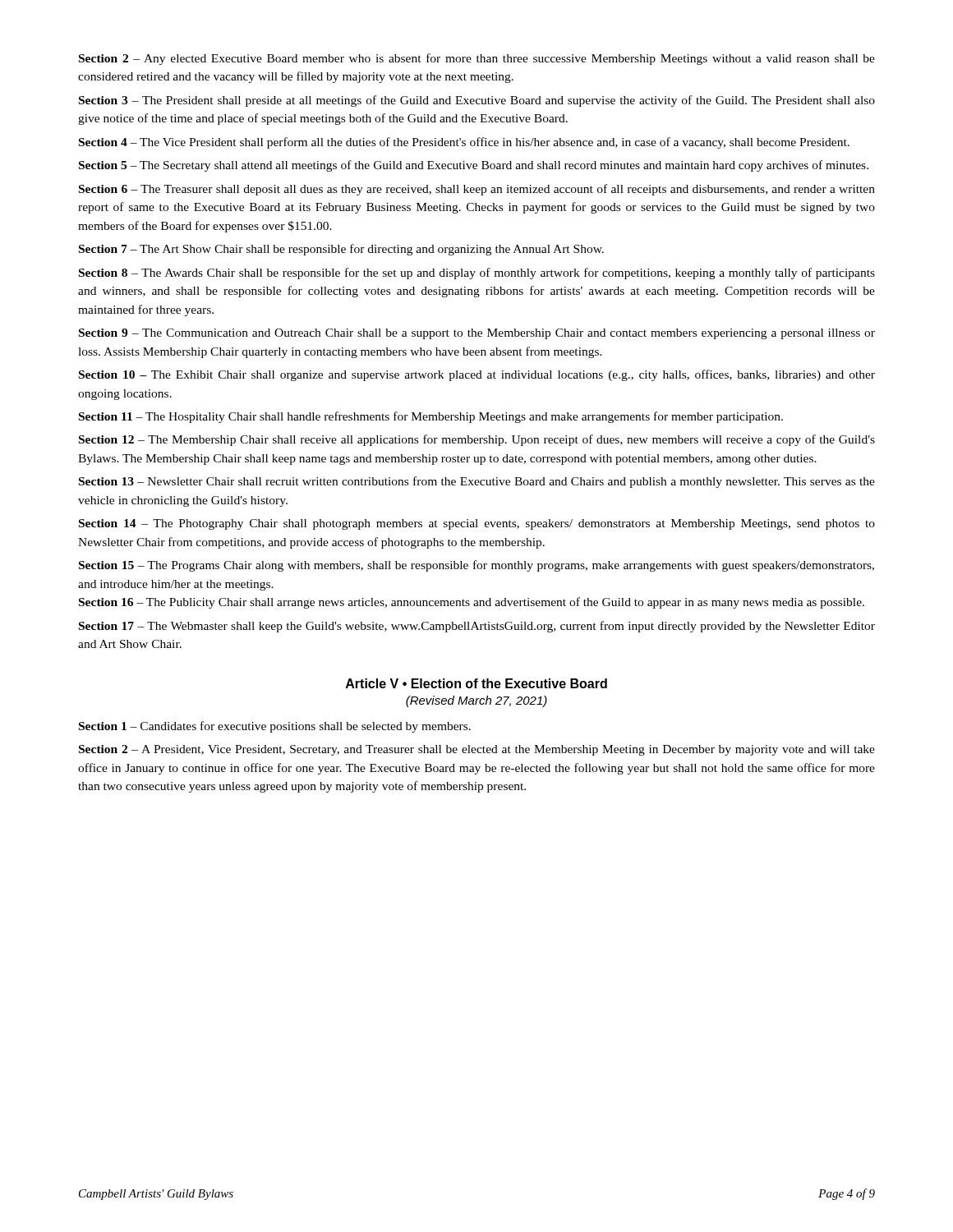Point to the text block starting "Section 15 – The Programs"

click(x=476, y=566)
